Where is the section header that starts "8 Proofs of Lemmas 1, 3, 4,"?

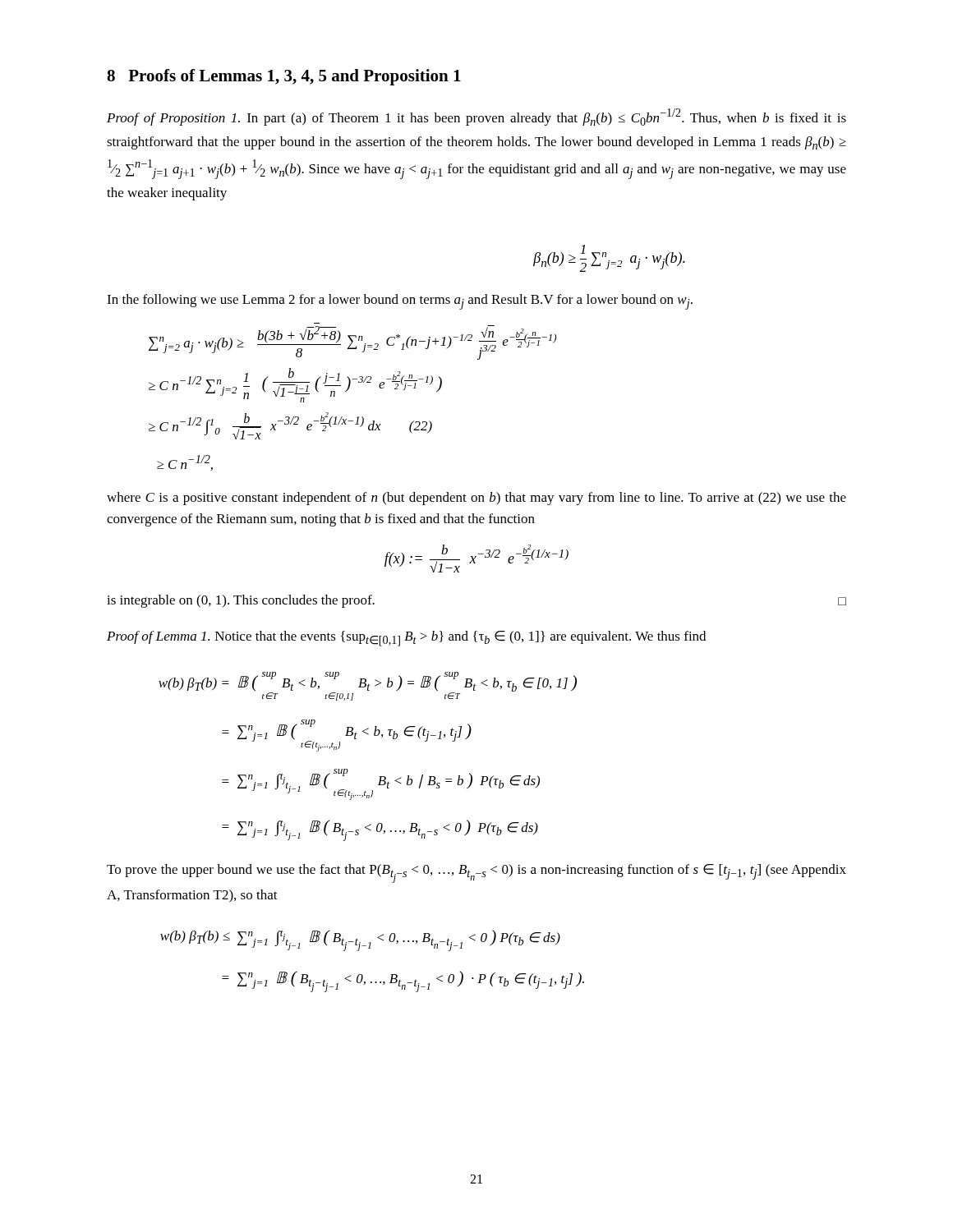pos(284,77)
